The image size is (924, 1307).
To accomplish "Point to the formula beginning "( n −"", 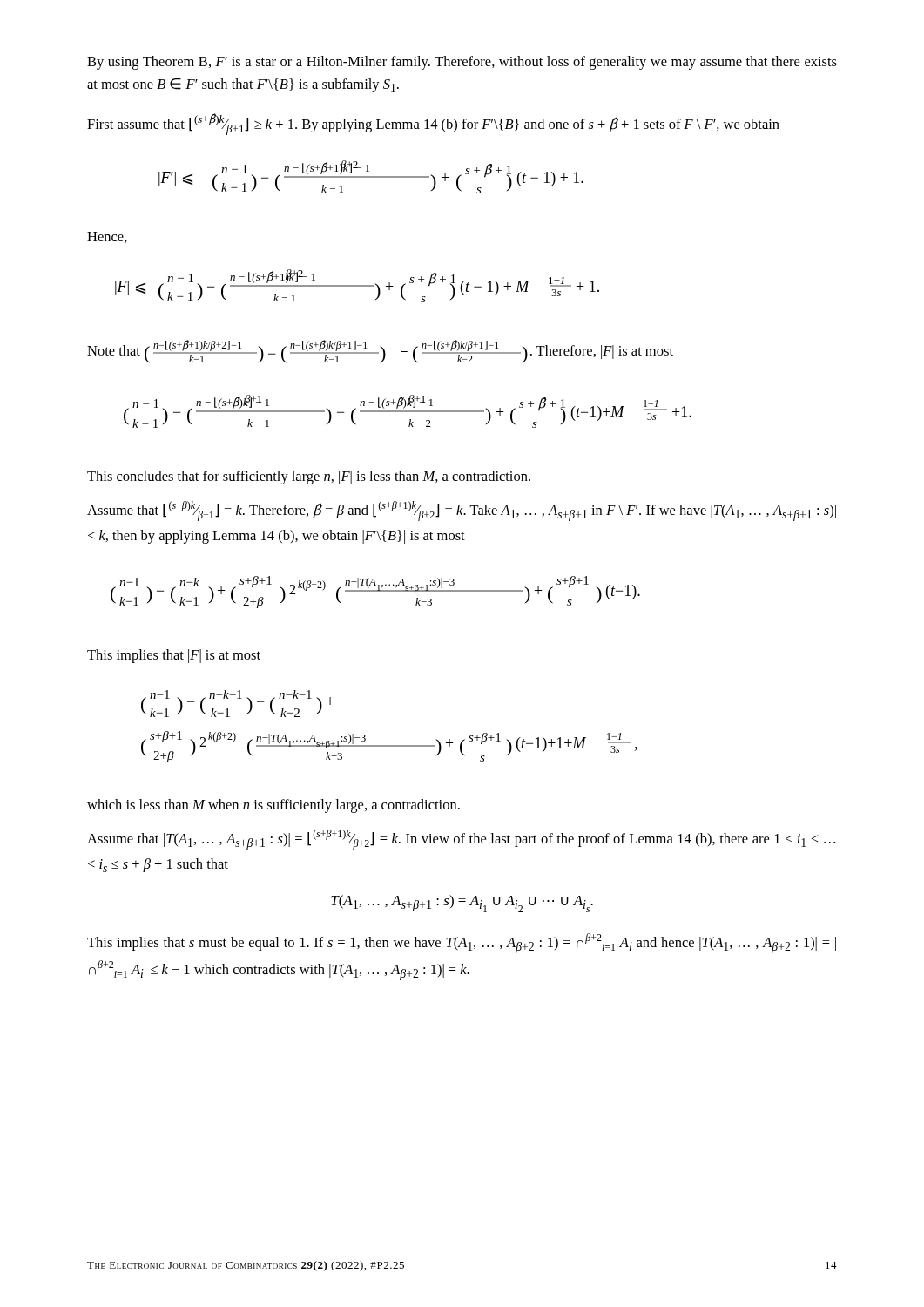I will [x=462, y=413].
